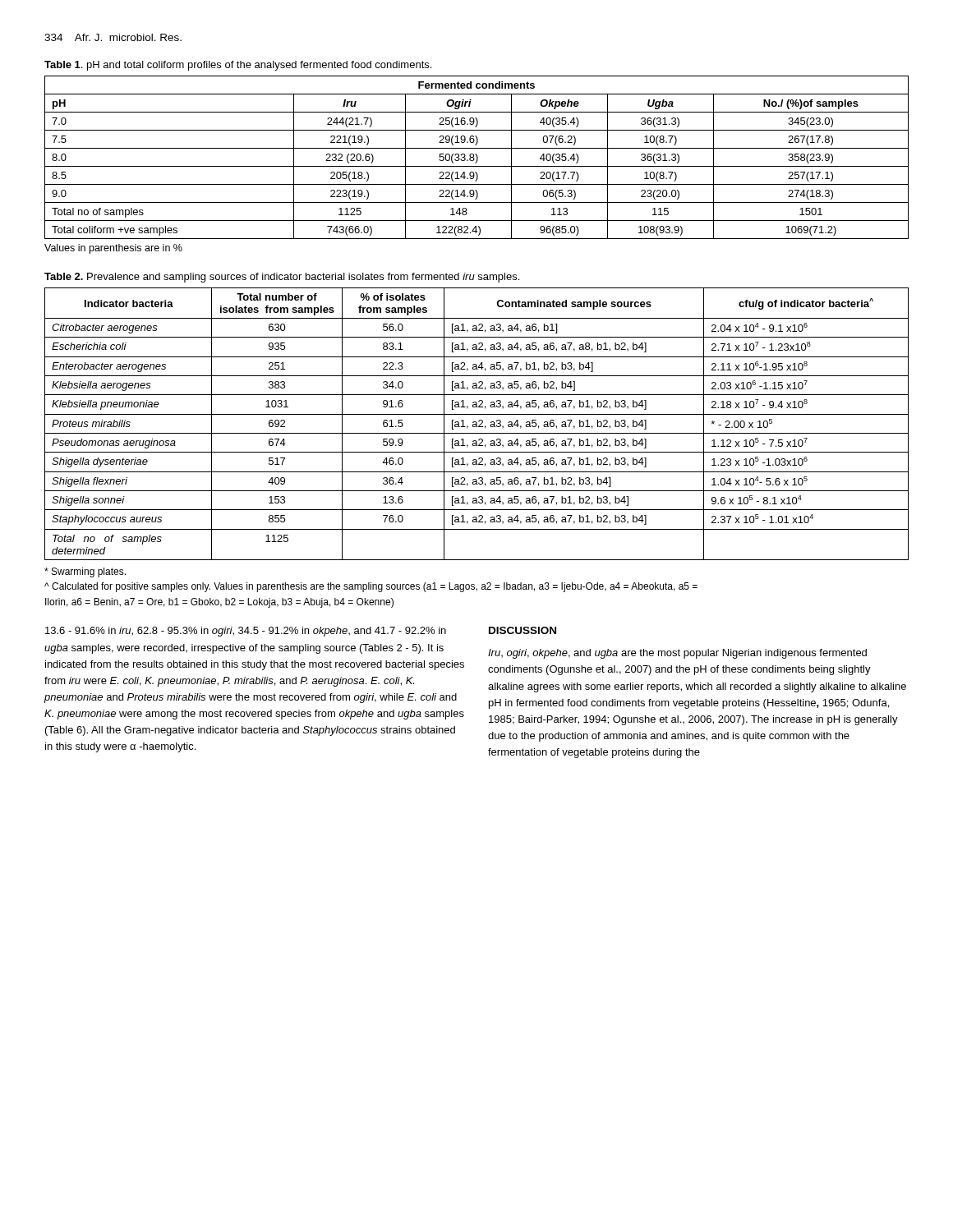Click on the block starting "Values in parenthesis are in %"

[113, 248]
